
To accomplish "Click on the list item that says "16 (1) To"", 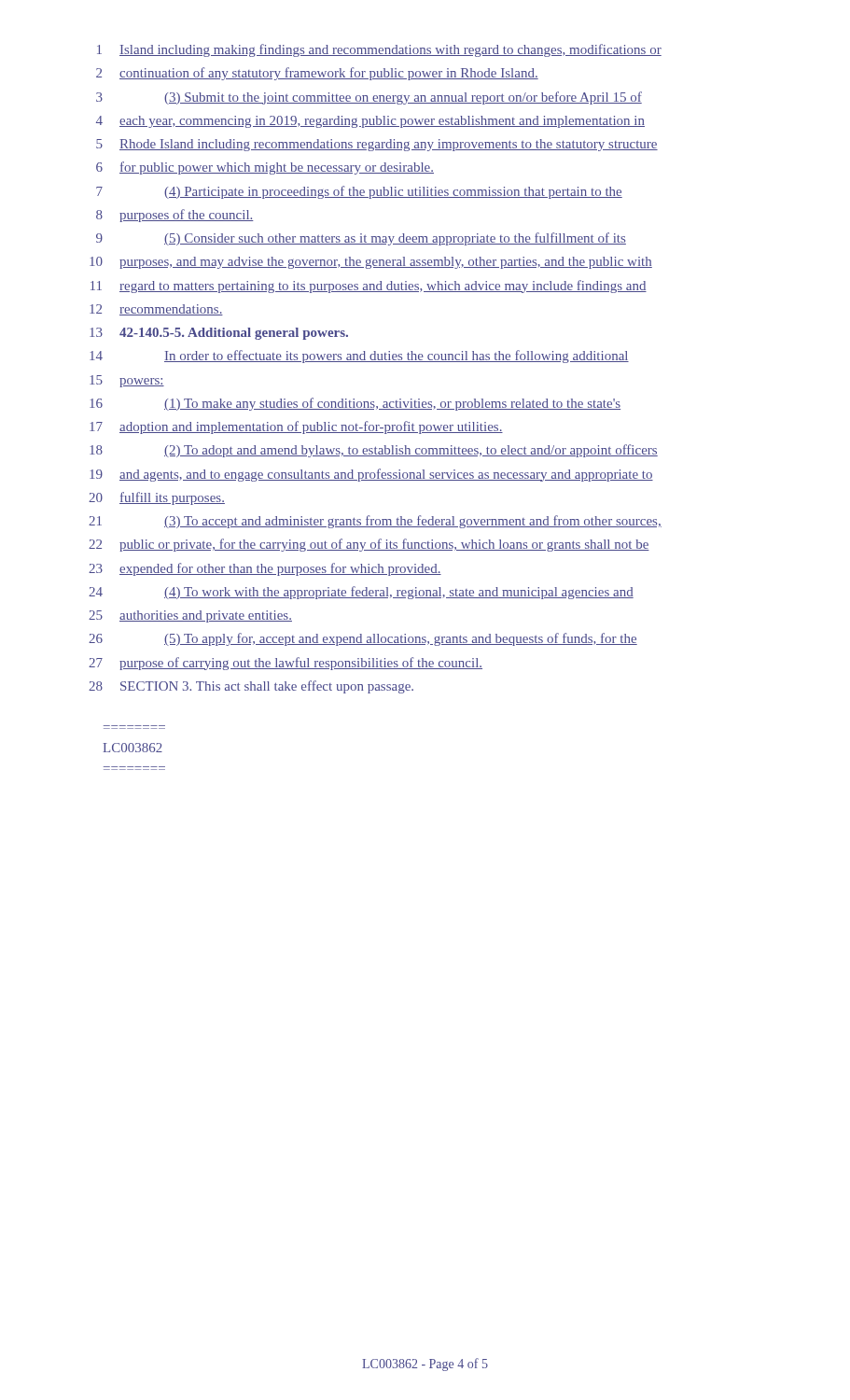I will [x=425, y=404].
